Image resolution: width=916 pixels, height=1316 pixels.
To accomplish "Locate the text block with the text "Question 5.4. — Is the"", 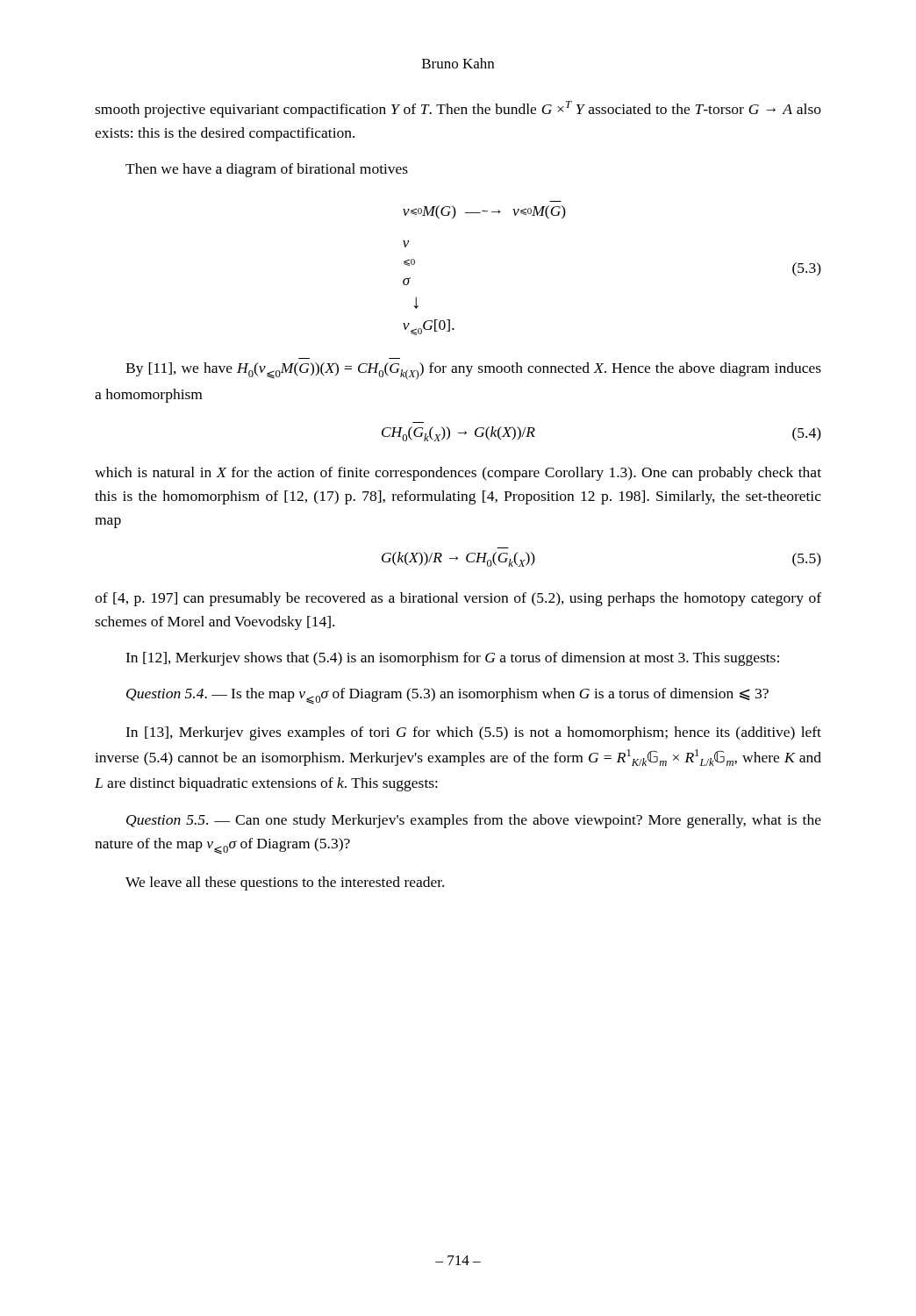I will (x=447, y=695).
